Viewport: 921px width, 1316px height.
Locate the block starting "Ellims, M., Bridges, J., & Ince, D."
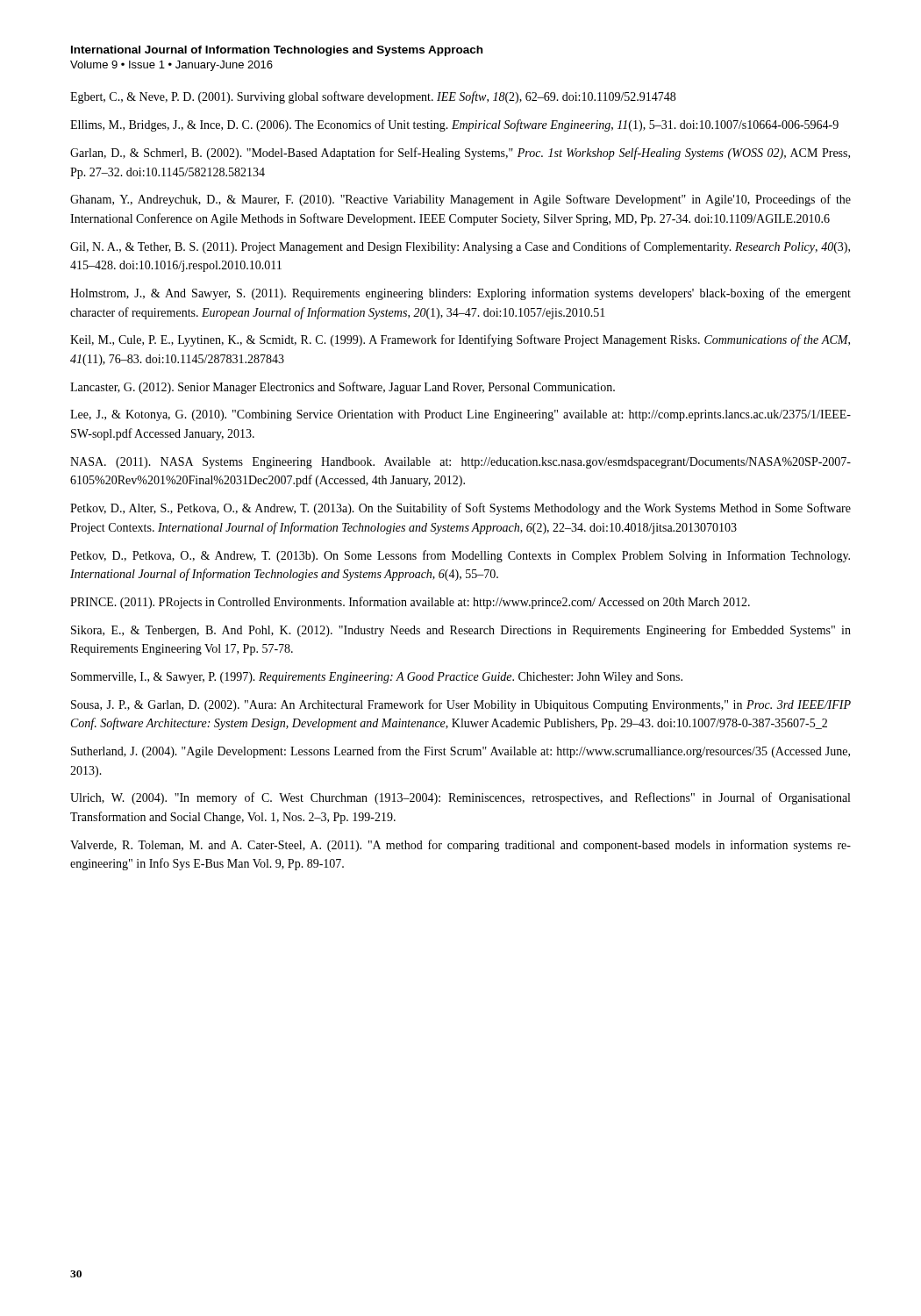tap(454, 125)
